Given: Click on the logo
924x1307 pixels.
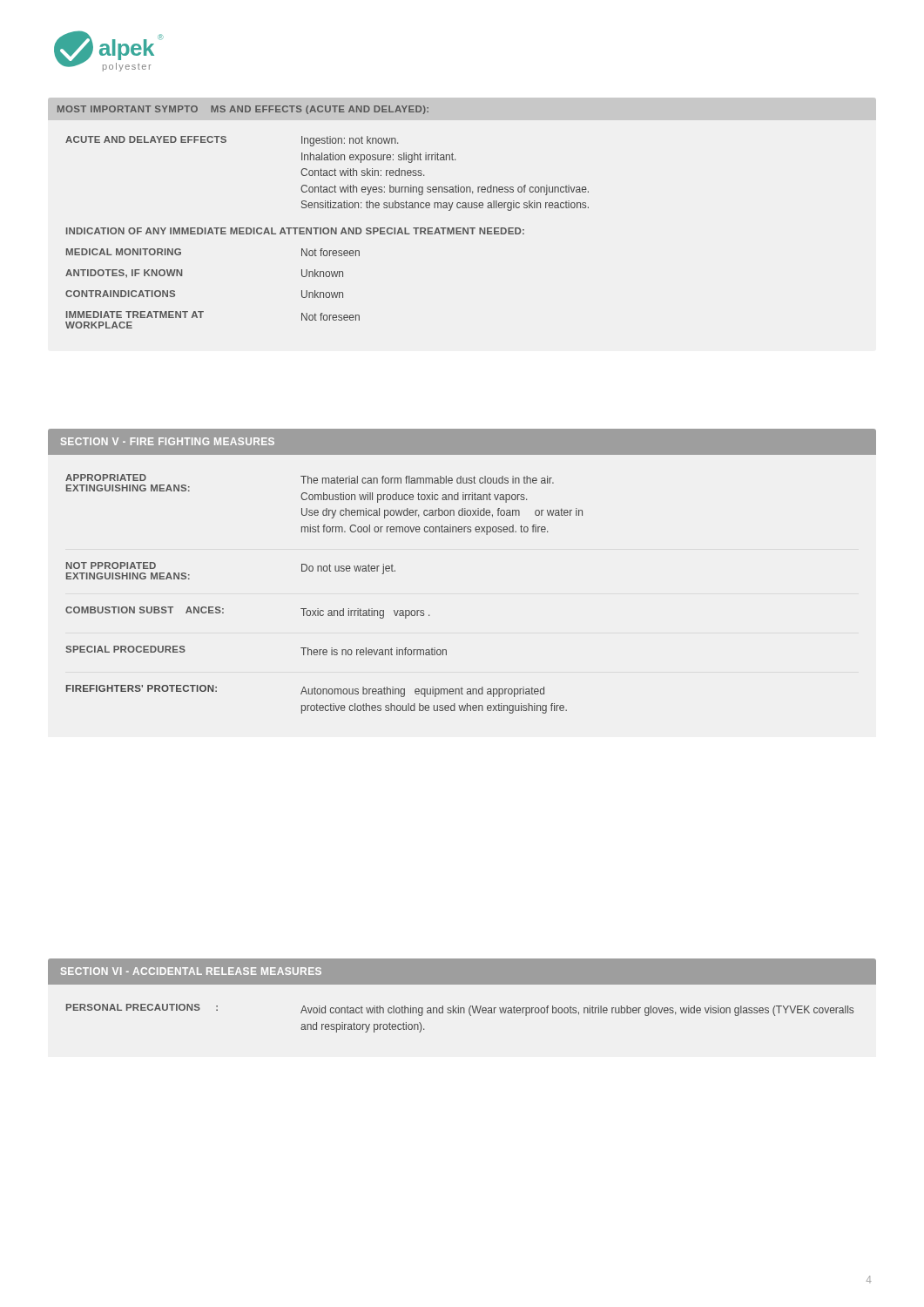Looking at the screenshot, I should 109,57.
